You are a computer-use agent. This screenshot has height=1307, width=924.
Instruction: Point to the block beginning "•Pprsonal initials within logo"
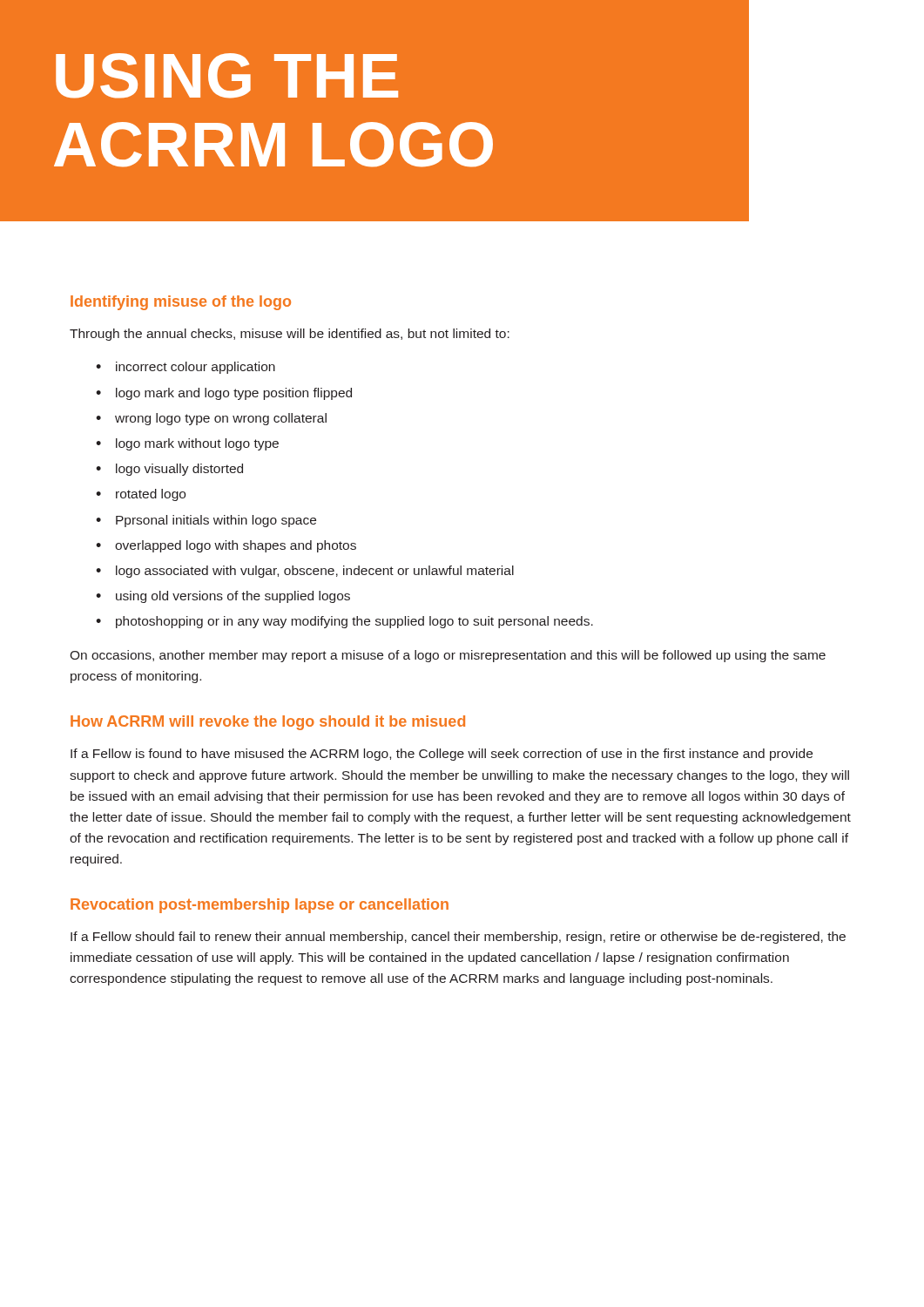(x=206, y=520)
